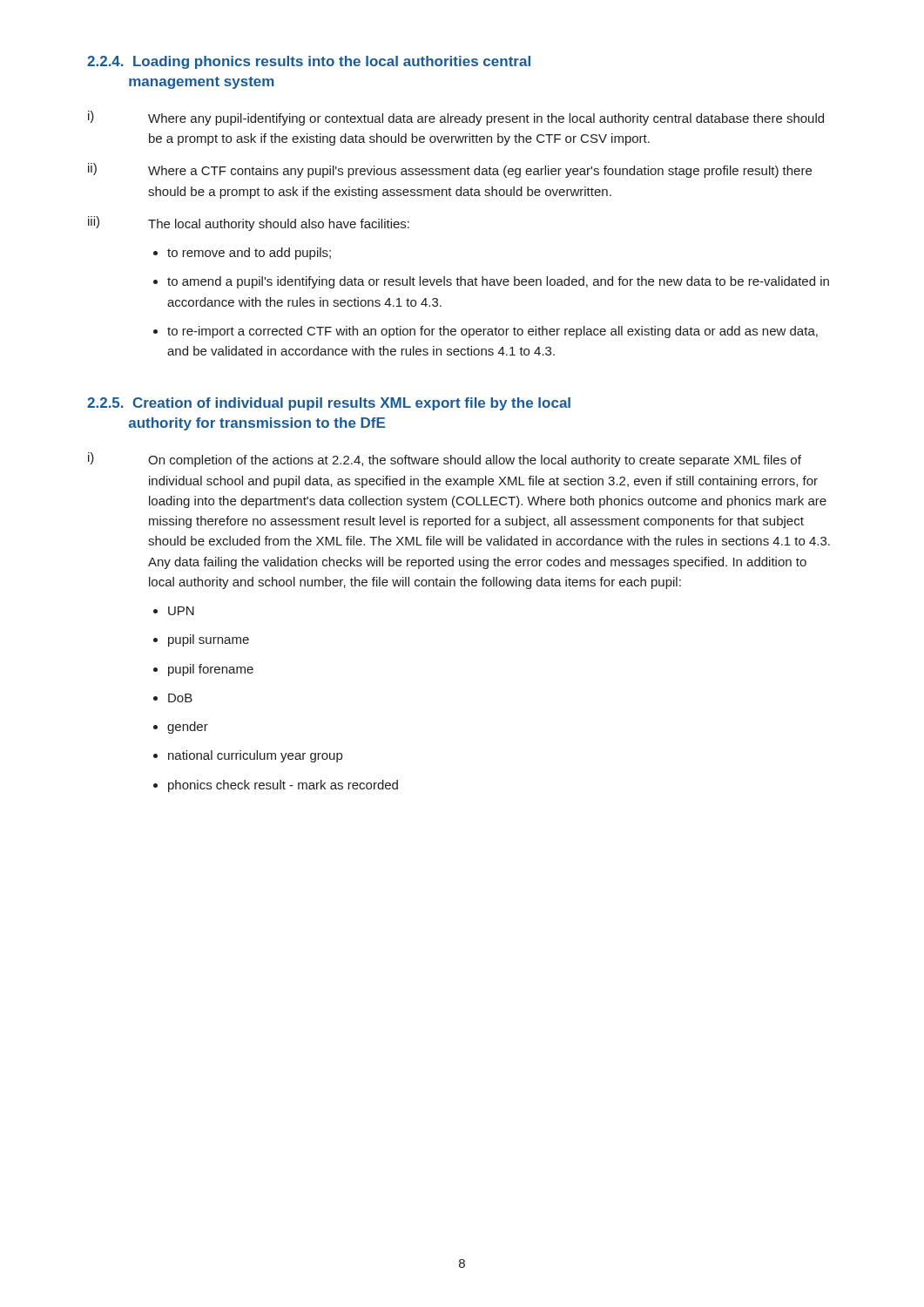Click the passage that begins "to remove and"
This screenshot has height=1307, width=924.
point(250,252)
